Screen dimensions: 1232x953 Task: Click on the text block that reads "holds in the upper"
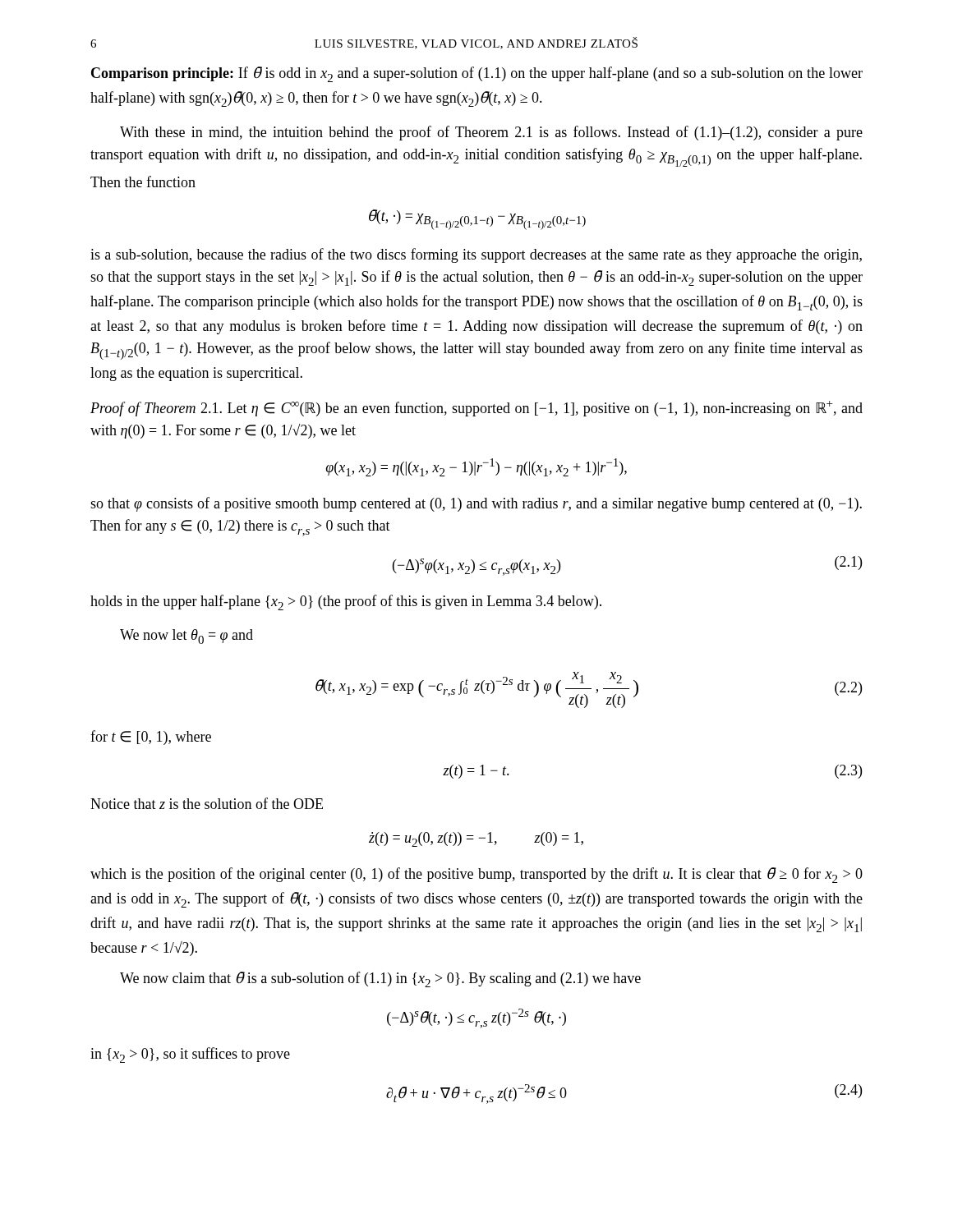(346, 603)
